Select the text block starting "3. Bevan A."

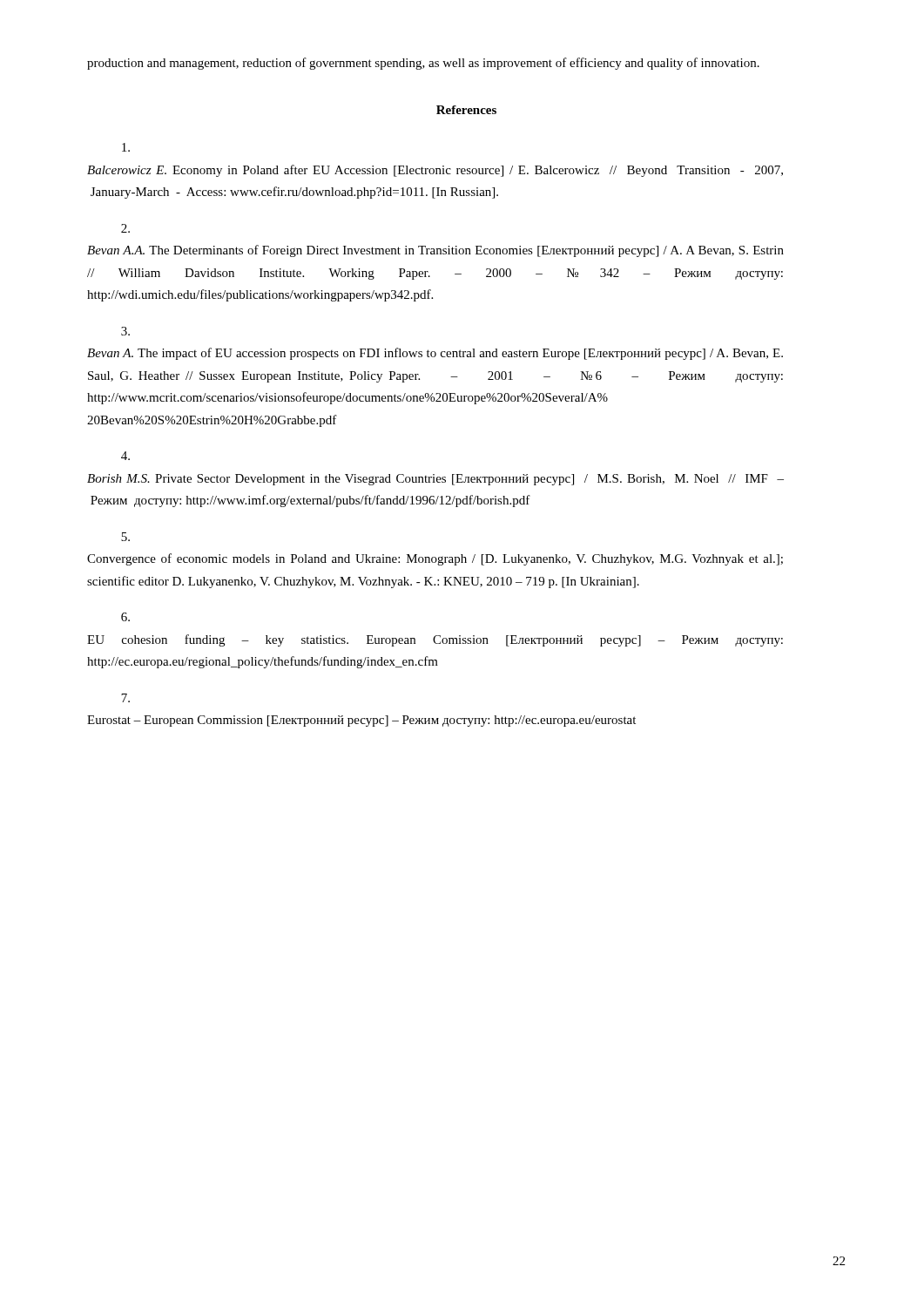pyautogui.click(x=125, y=331)
